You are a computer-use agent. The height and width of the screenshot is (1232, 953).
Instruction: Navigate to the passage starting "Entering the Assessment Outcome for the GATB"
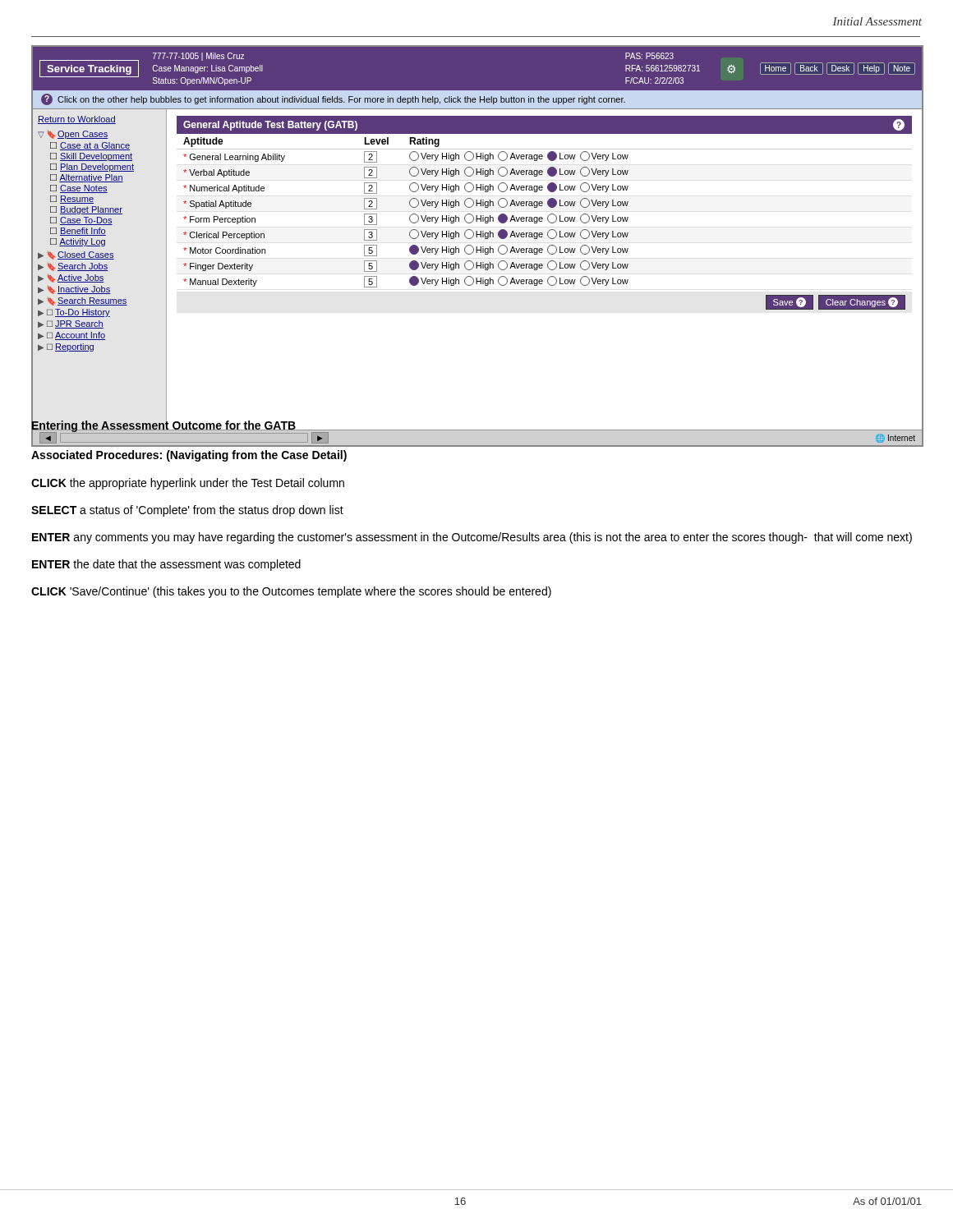pos(164,425)
